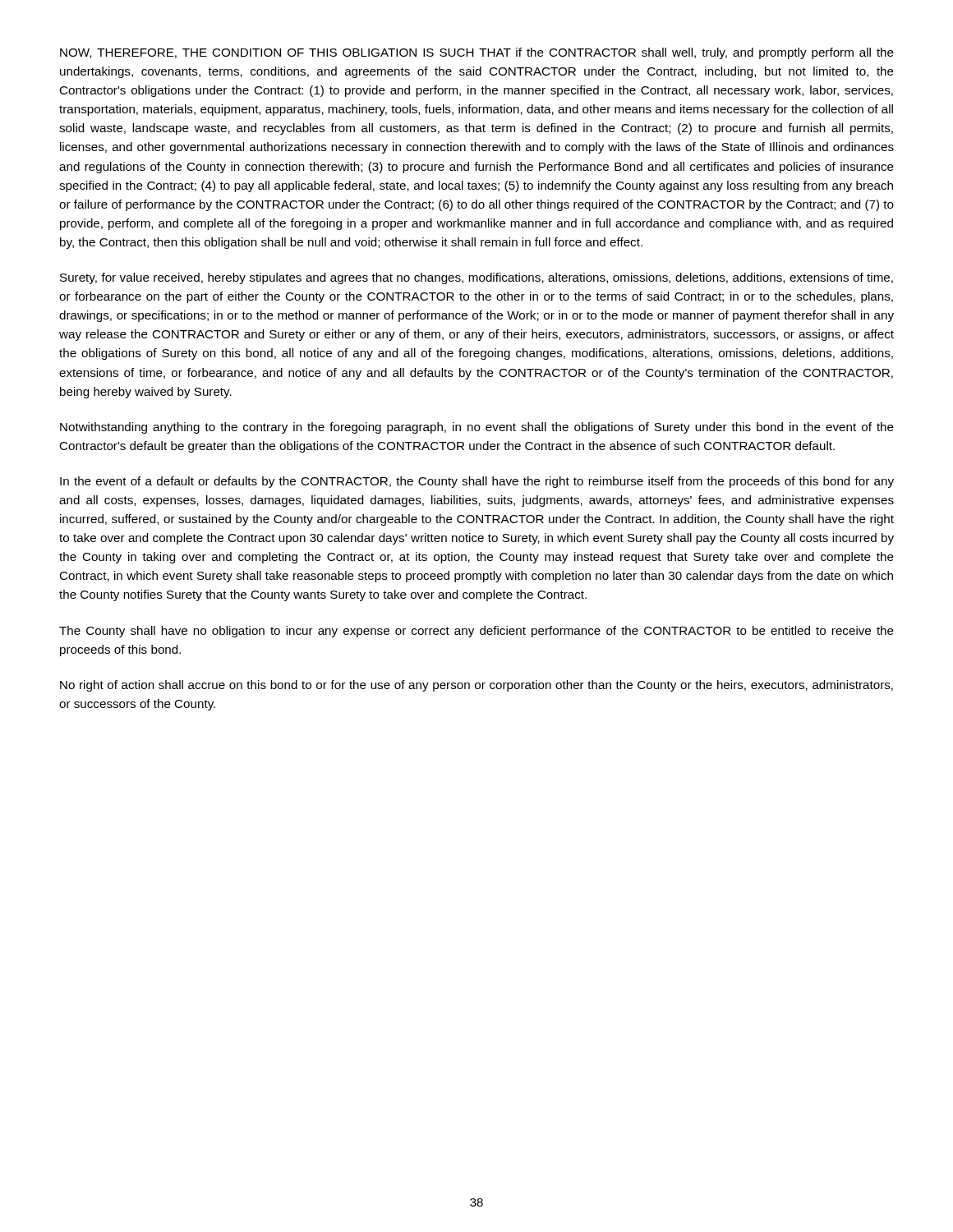Select the text block that reads "The County shall"

coord(476,639)
